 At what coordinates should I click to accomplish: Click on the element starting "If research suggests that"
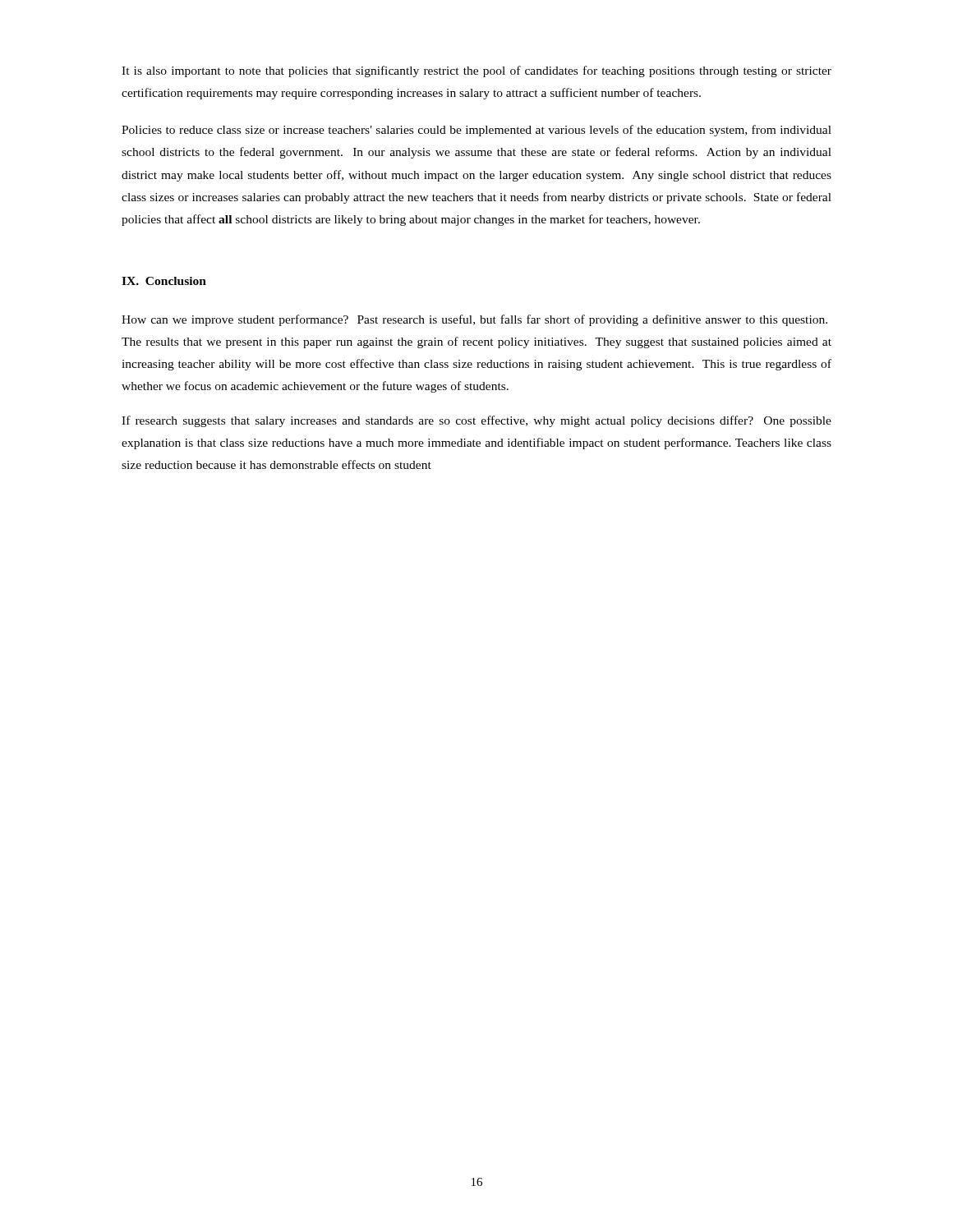(476, 442)
